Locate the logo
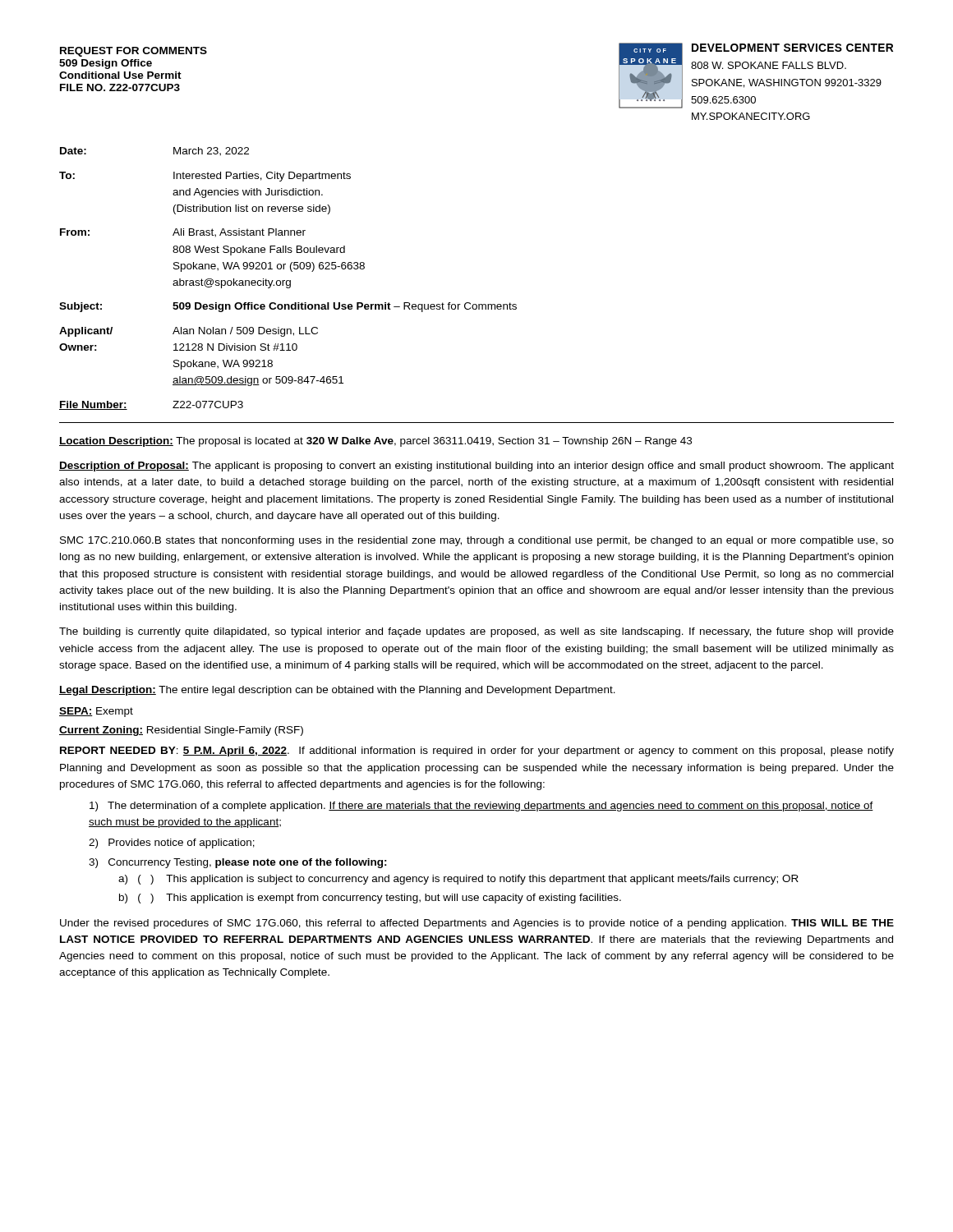This screenshot has height=1232, width=953. click(756, 83)
